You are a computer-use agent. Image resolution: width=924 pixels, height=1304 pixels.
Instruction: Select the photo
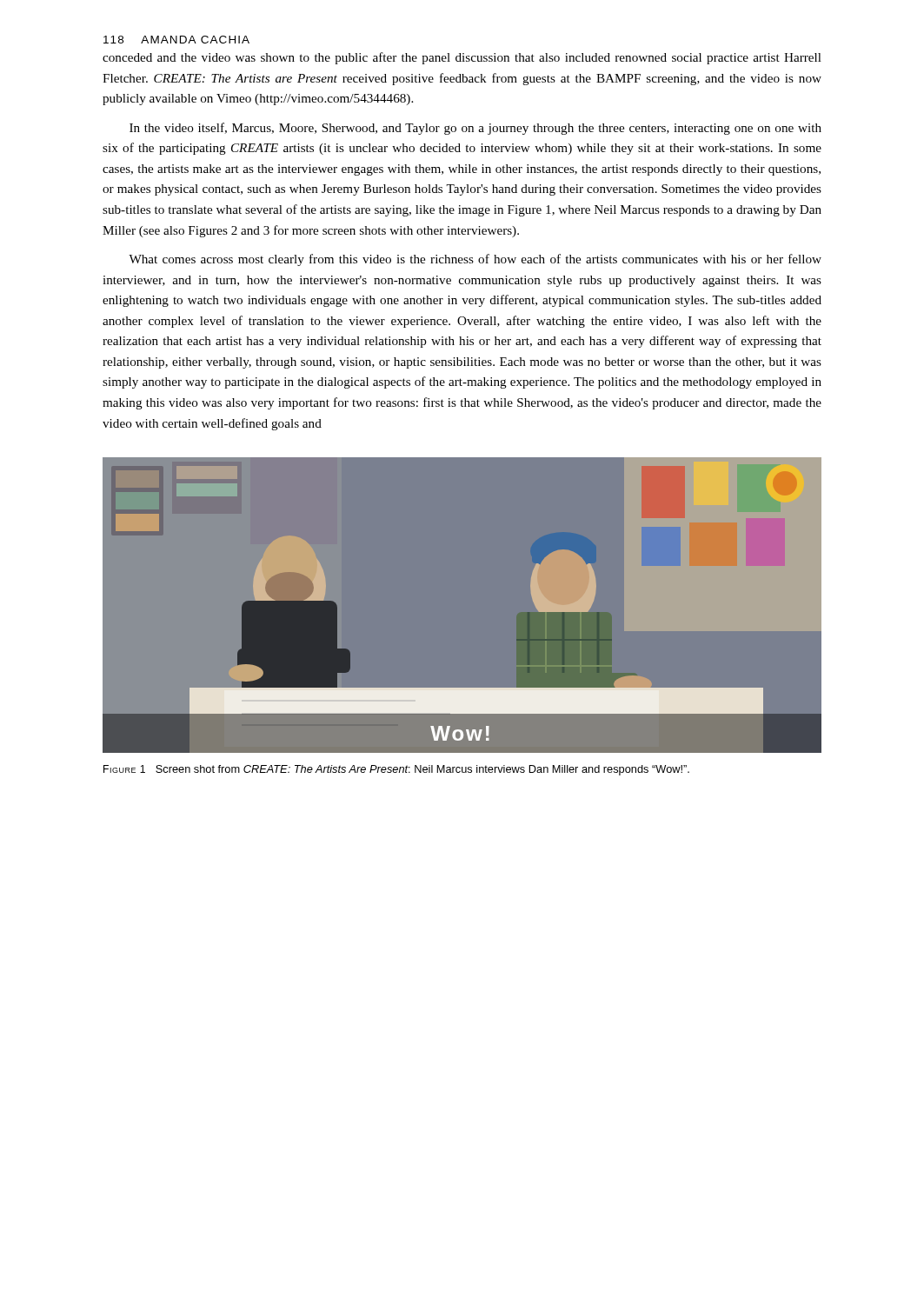pos(462,618)
